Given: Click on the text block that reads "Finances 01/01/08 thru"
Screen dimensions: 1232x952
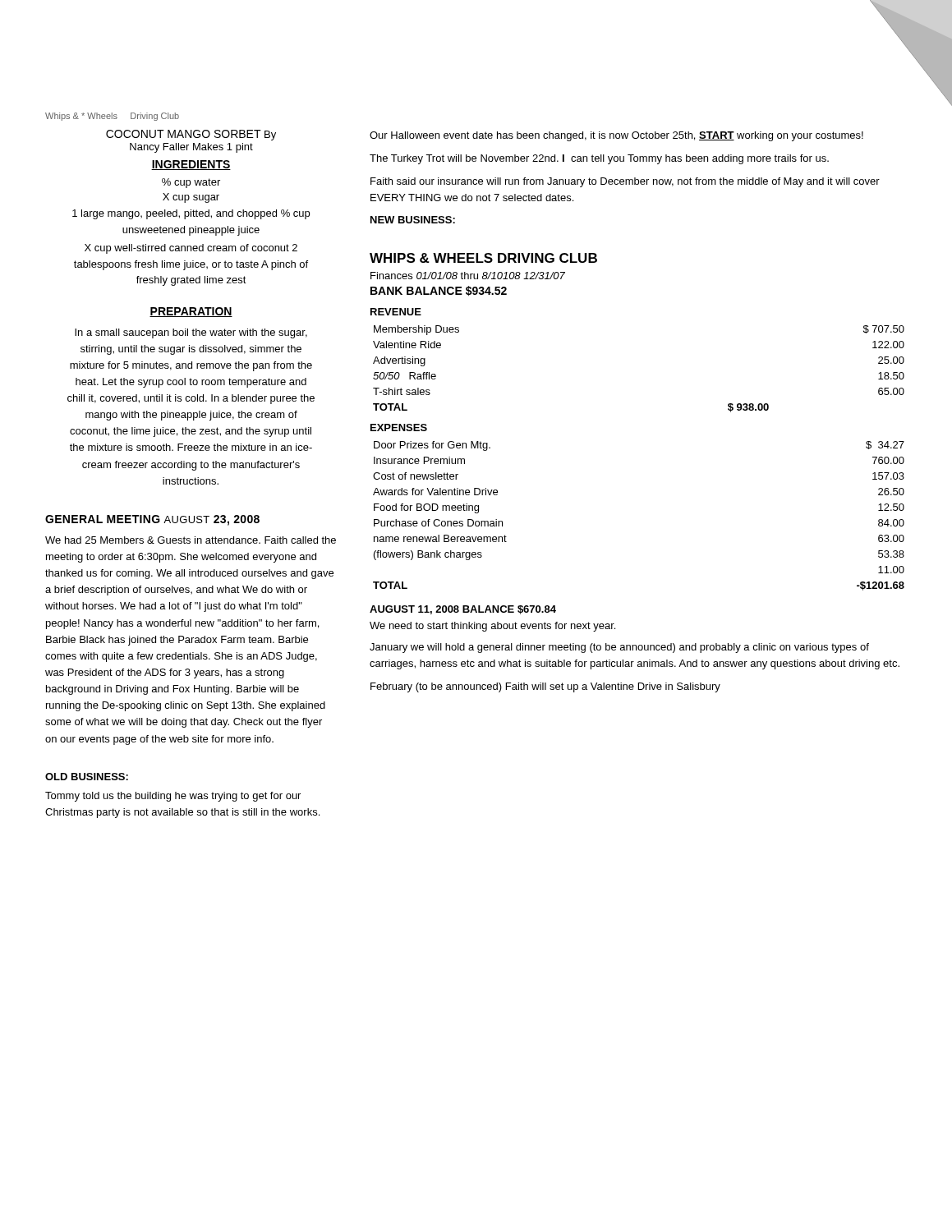Looking at the screenshot, I should [x=467, y=275].
